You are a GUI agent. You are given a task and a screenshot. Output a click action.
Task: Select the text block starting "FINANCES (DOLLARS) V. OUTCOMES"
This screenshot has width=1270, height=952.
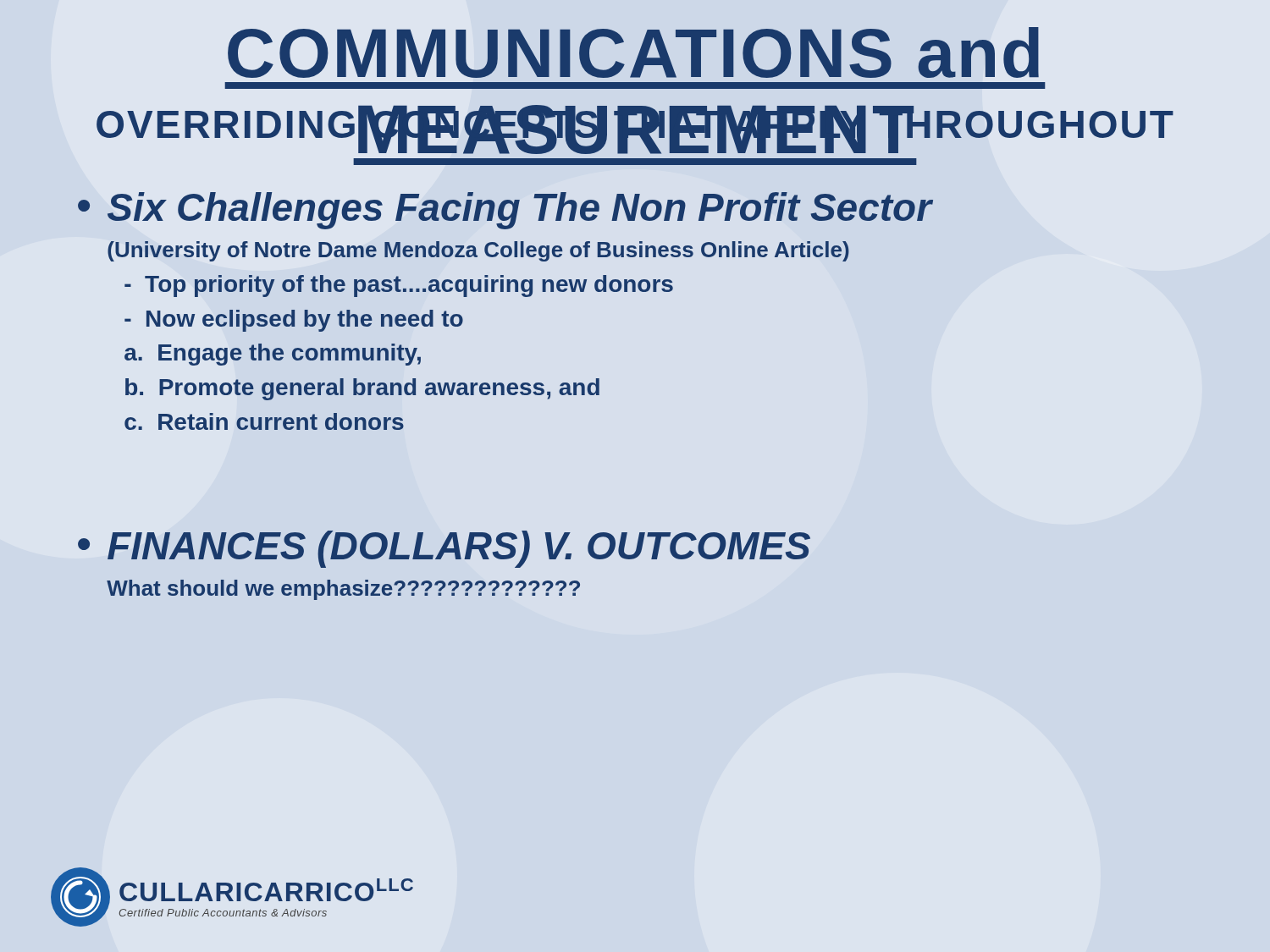click(x=459, y=546)
